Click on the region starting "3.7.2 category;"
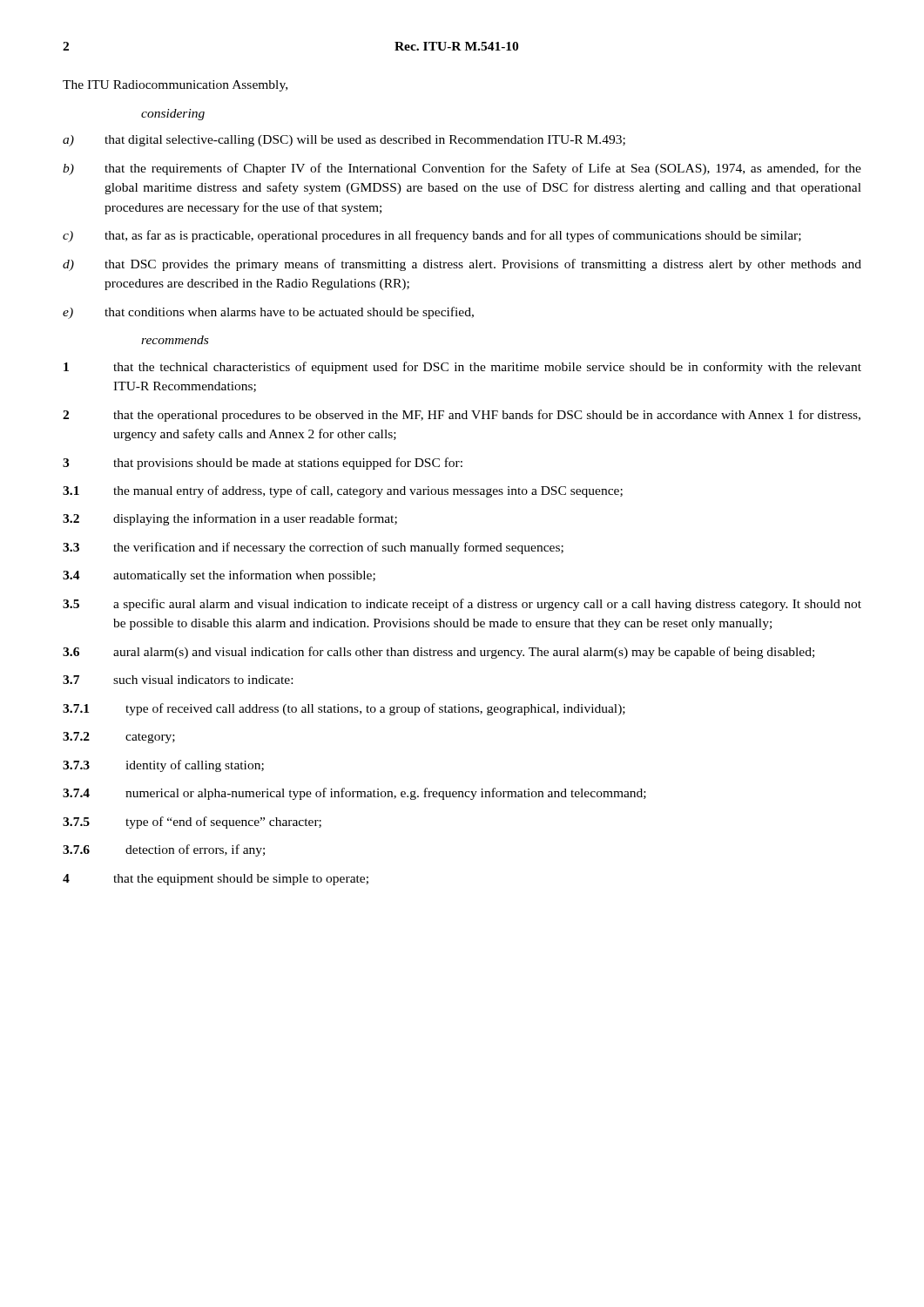This screenshot has width=924, height=1307. pos(76,738)
